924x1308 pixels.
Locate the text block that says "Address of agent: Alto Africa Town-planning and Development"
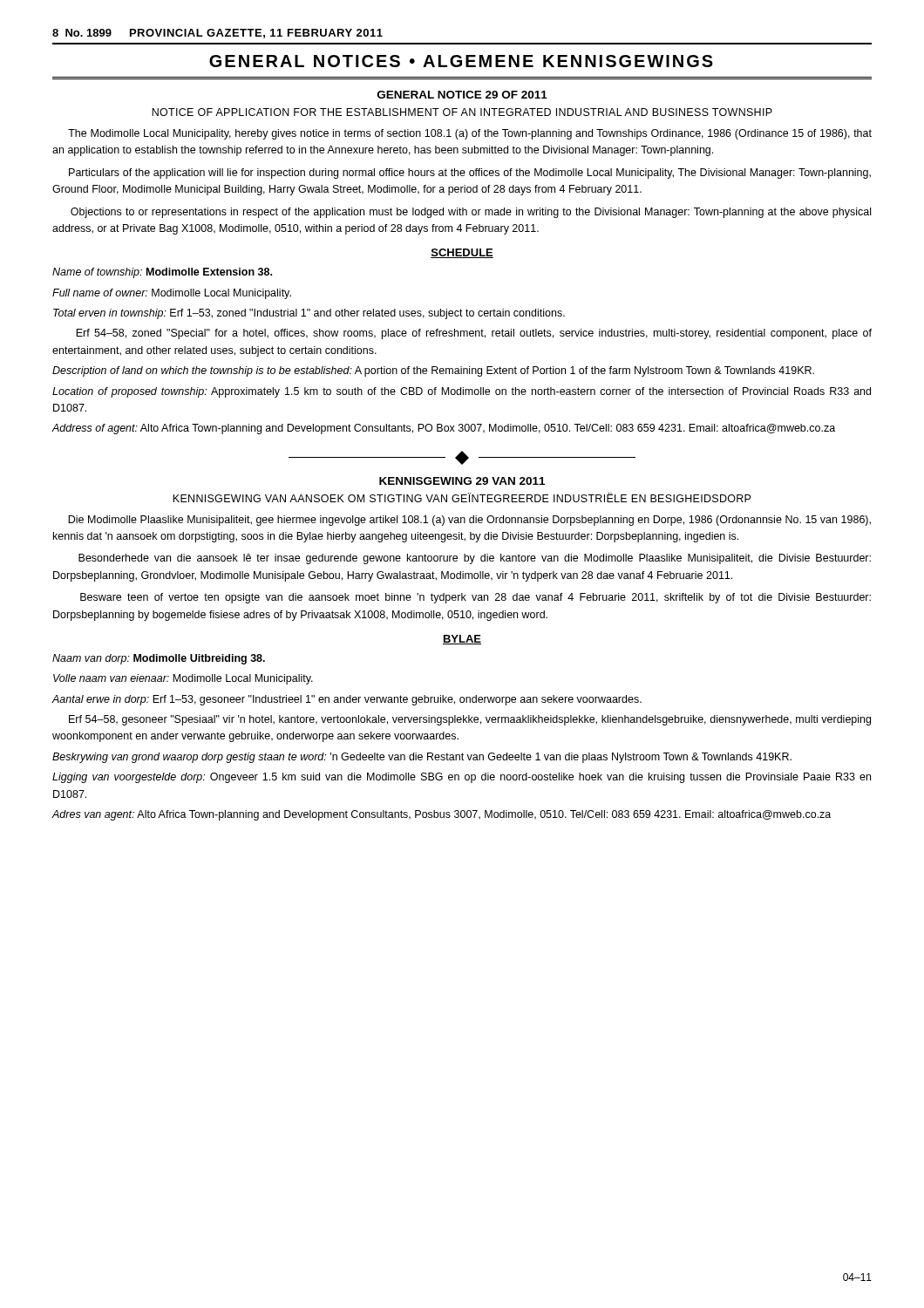pos(444,428)
